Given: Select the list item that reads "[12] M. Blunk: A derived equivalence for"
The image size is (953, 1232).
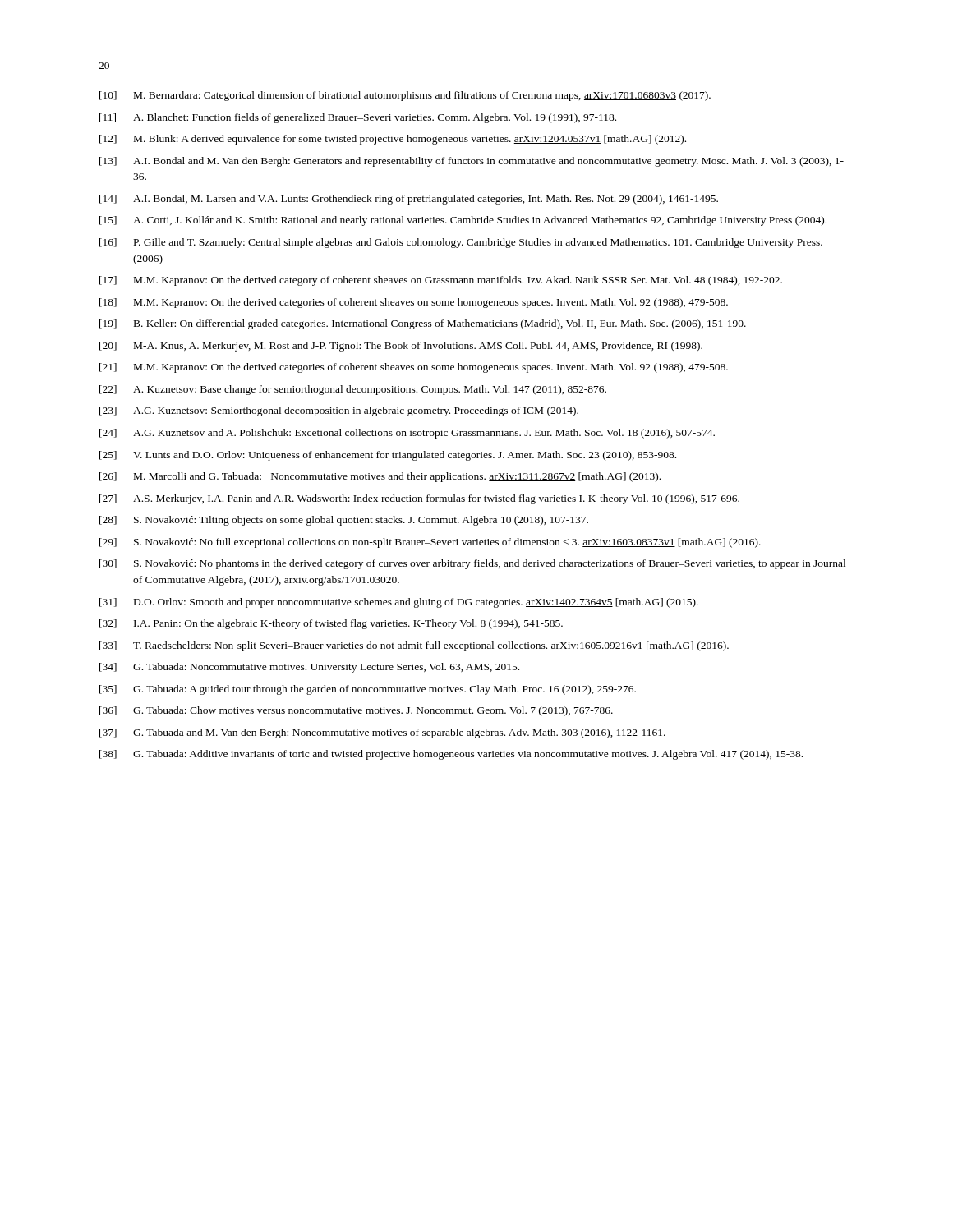Looking at the screenshot, I should [476, 139].
